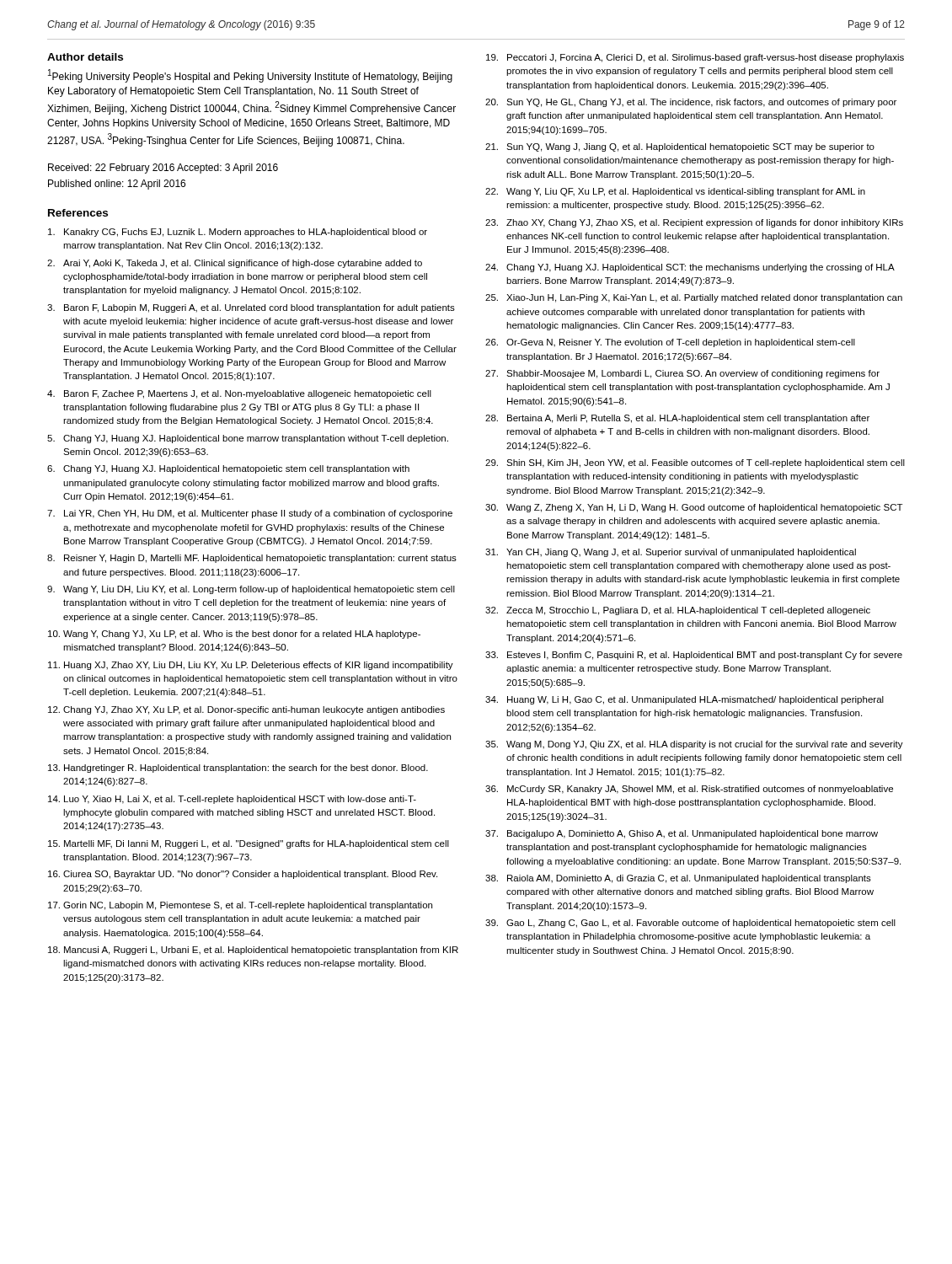Locate the block of text that opens with "9. Wang Y, Liu DH, Liu KY,"
The height and width of the screenshot is (1264, 952).
254,603
